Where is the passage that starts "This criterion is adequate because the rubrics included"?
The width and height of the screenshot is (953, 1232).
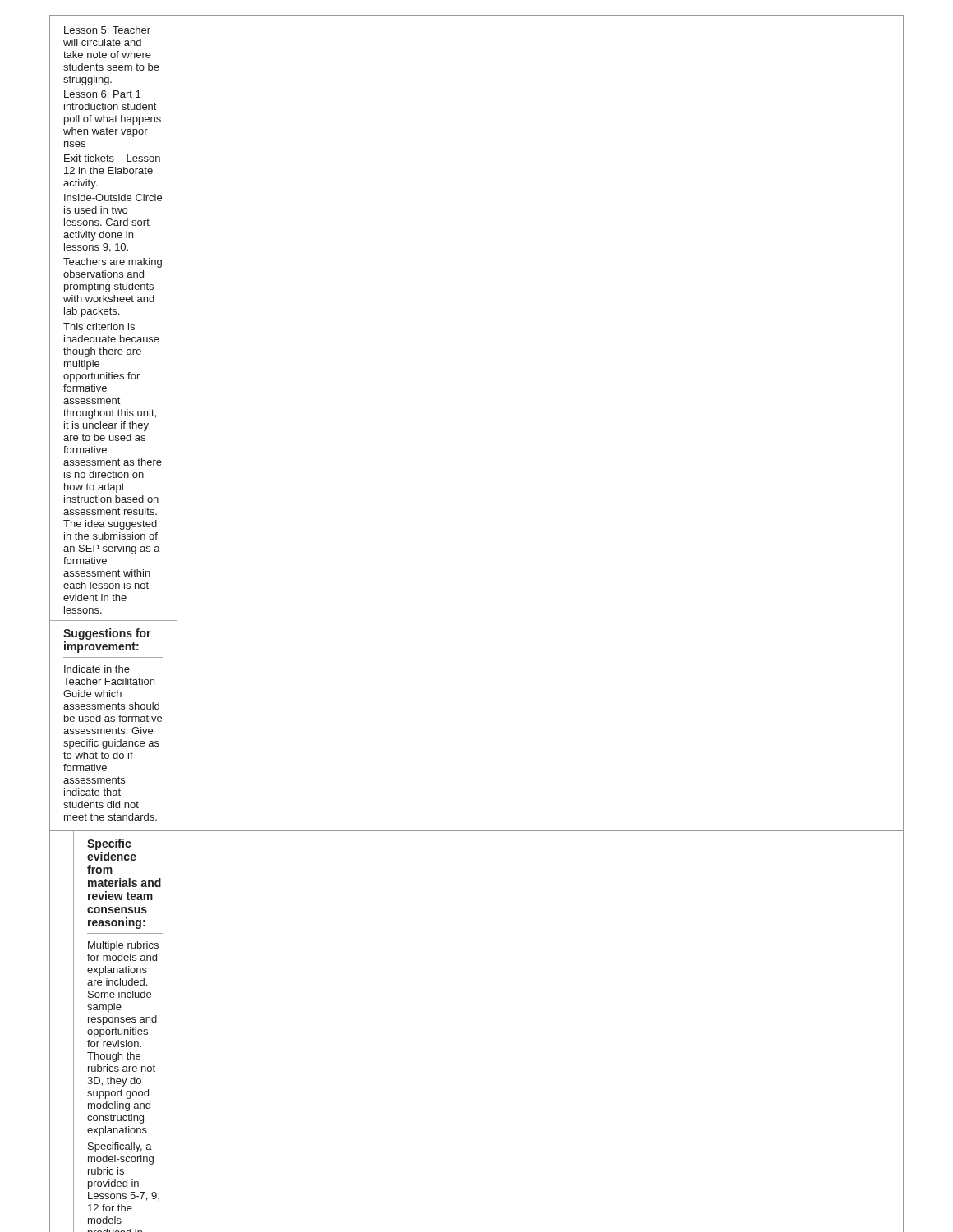pyautogui.click(x=114, y=354)
